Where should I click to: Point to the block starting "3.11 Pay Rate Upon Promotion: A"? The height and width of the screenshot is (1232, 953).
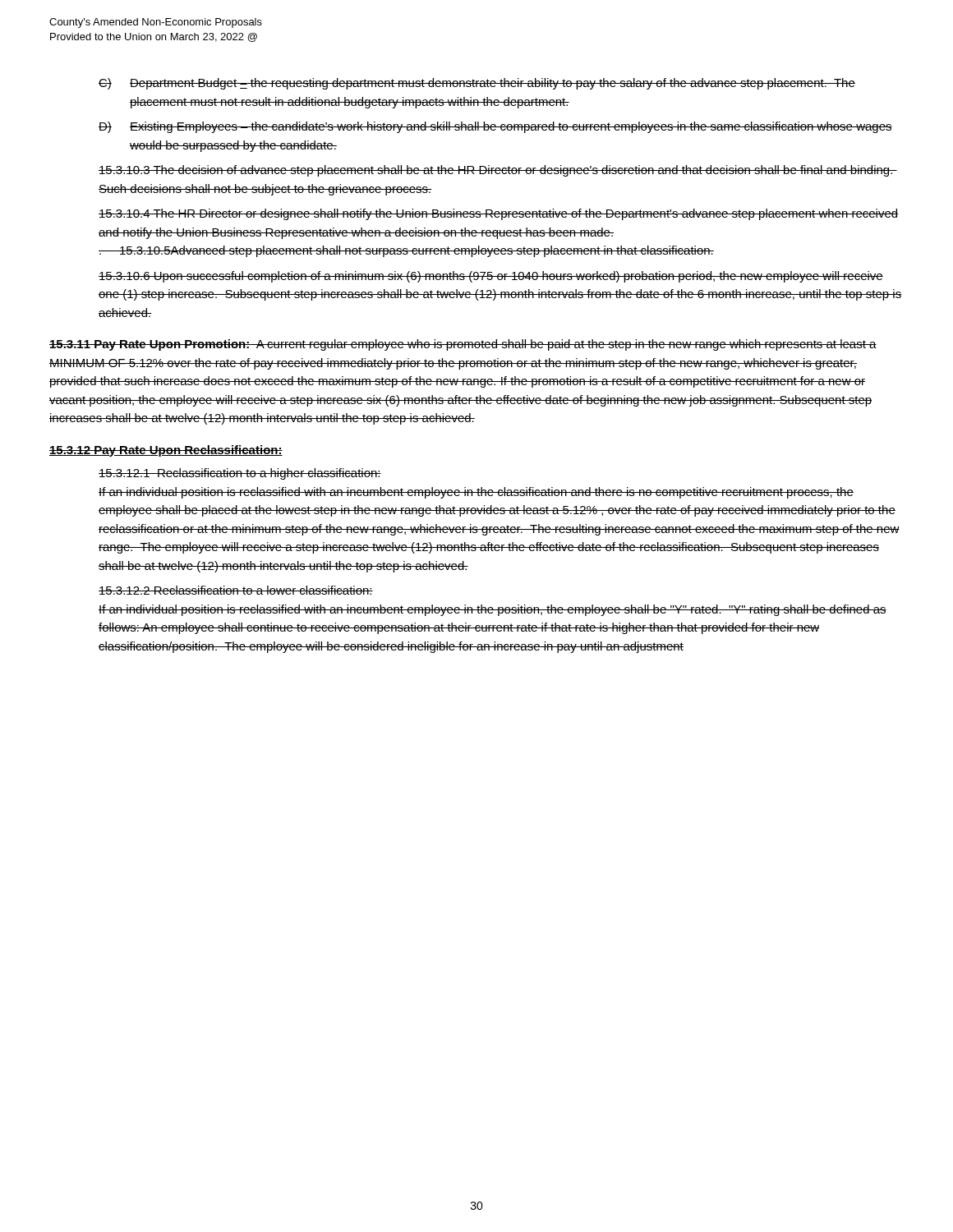click(x=463, y=381)
